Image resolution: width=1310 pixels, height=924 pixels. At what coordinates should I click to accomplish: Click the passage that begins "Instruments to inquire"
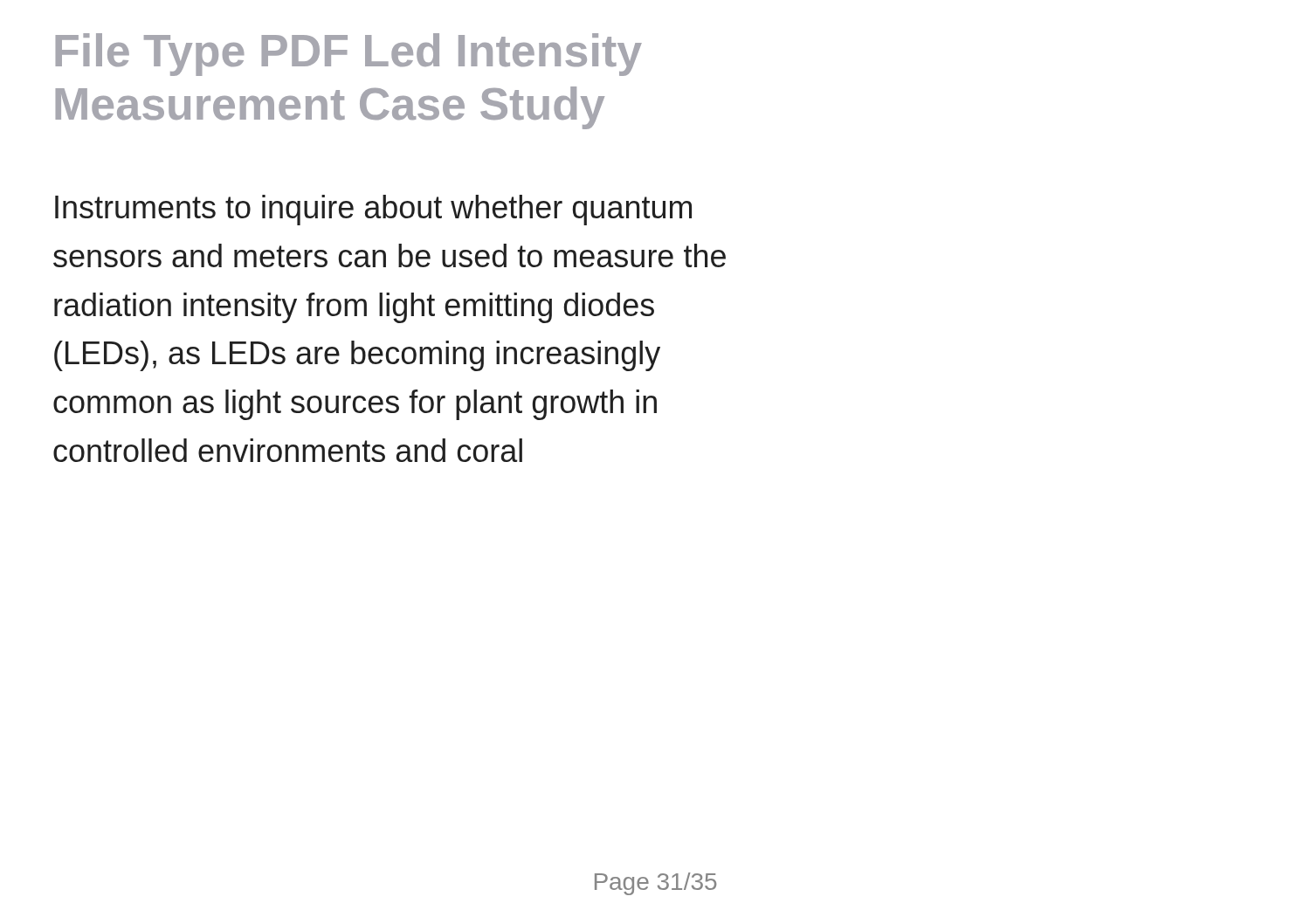(x=410, y=330)
